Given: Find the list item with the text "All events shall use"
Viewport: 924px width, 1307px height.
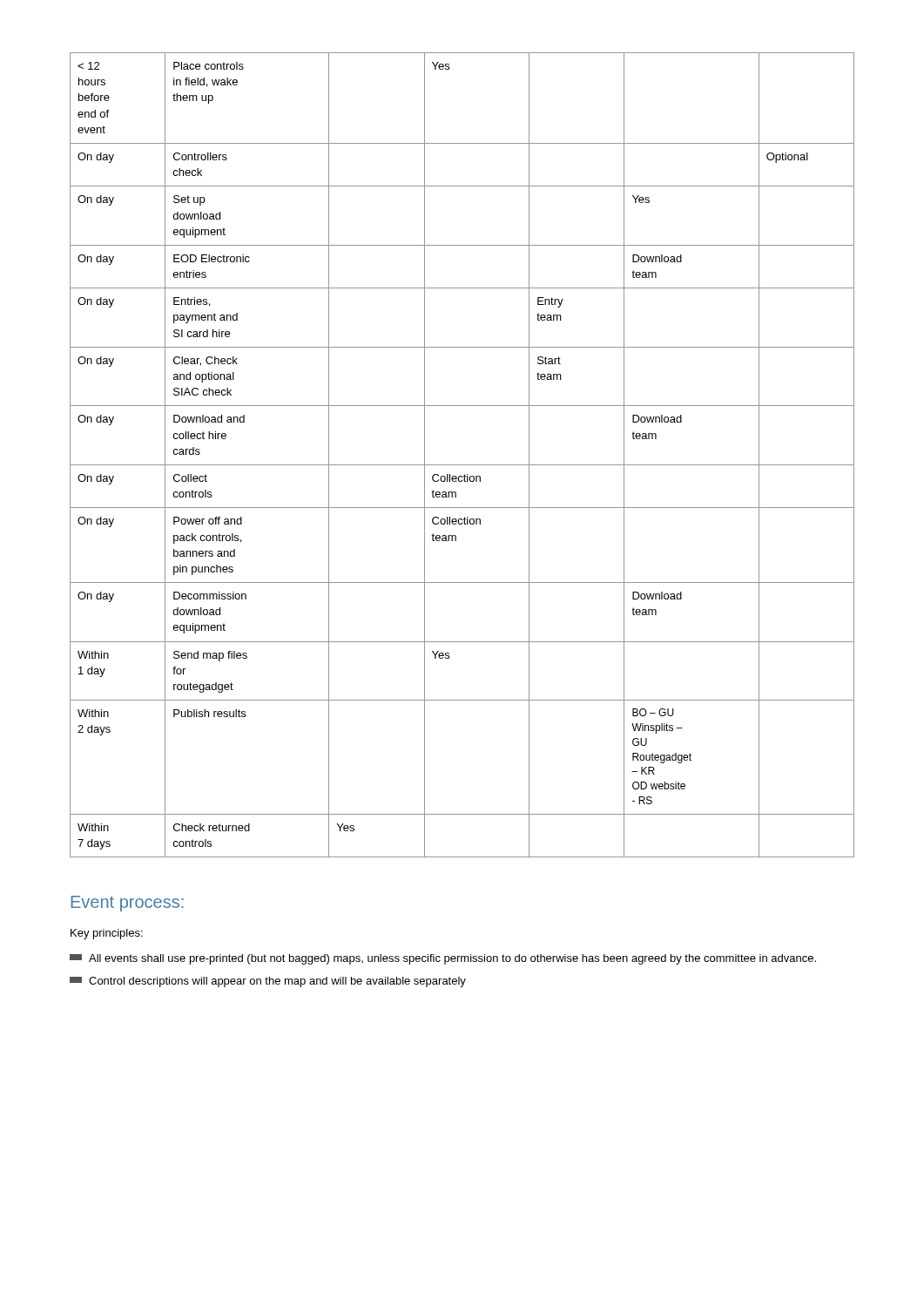Looking at the screenshot, I should click(x=443, y=958).
